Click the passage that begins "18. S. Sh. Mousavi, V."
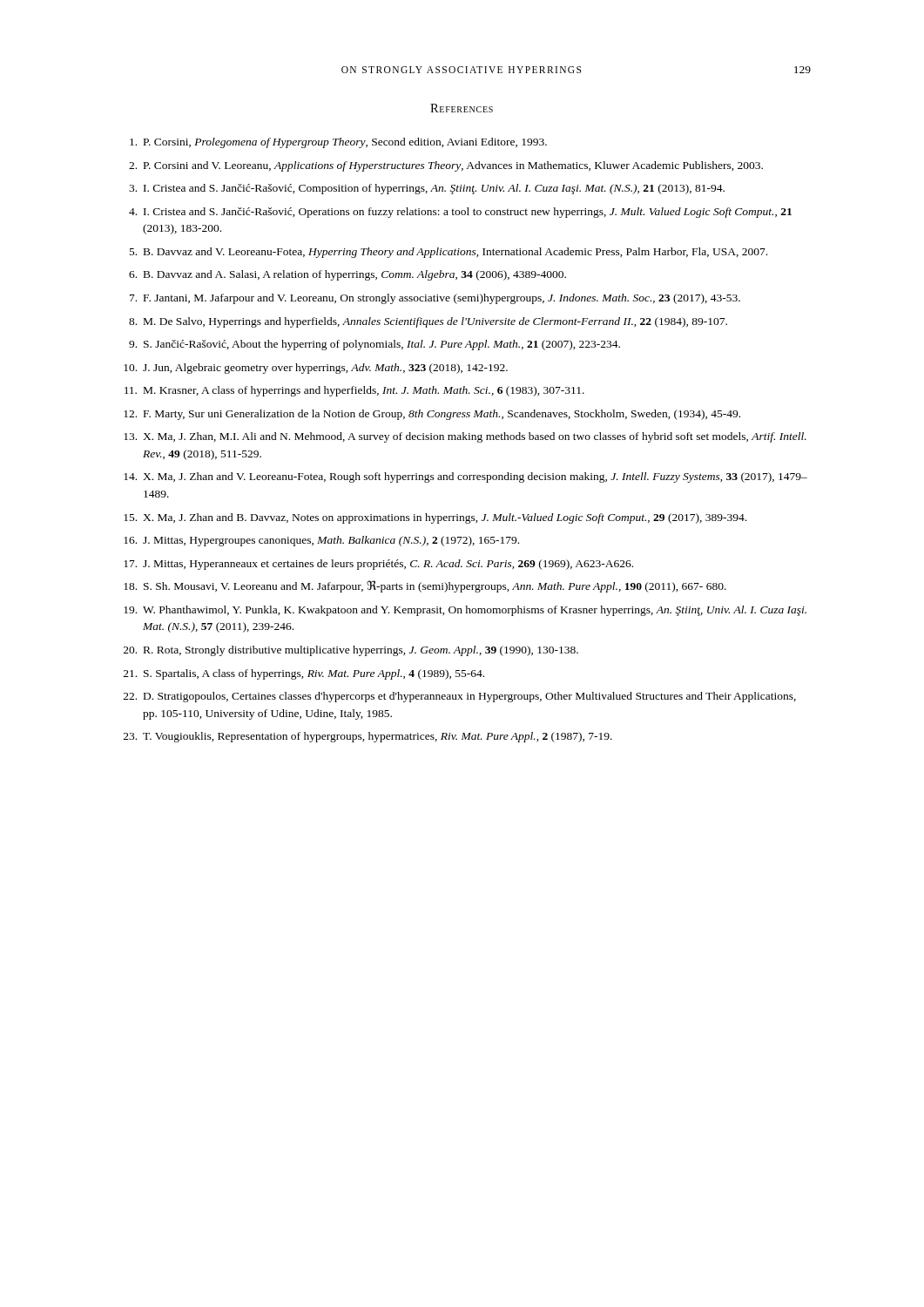Viewport: 924px width, 1307px height. pyautogui.click(x=462, y=586)
